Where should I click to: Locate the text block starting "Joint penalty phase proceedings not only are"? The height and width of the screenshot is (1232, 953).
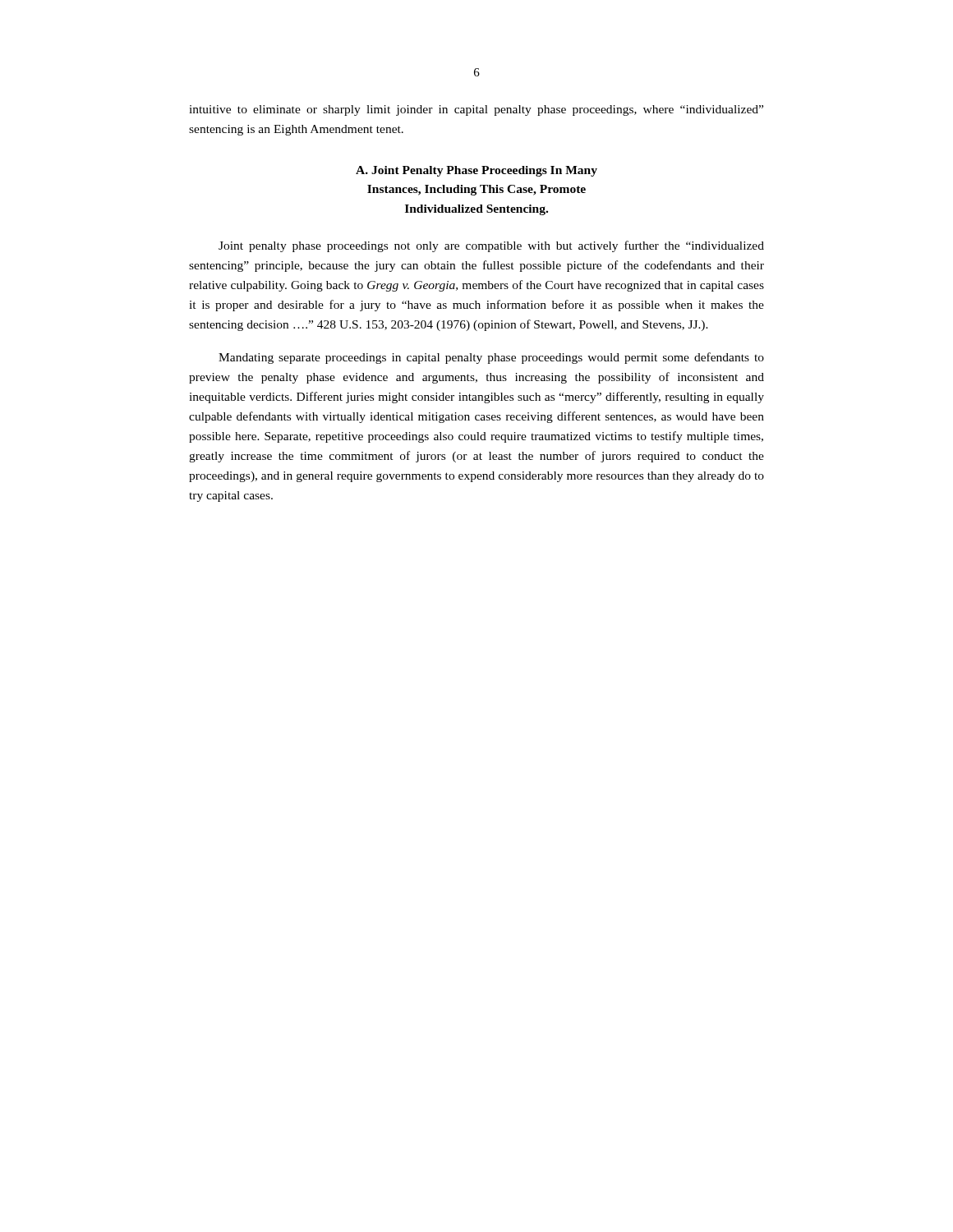point(476,284)
